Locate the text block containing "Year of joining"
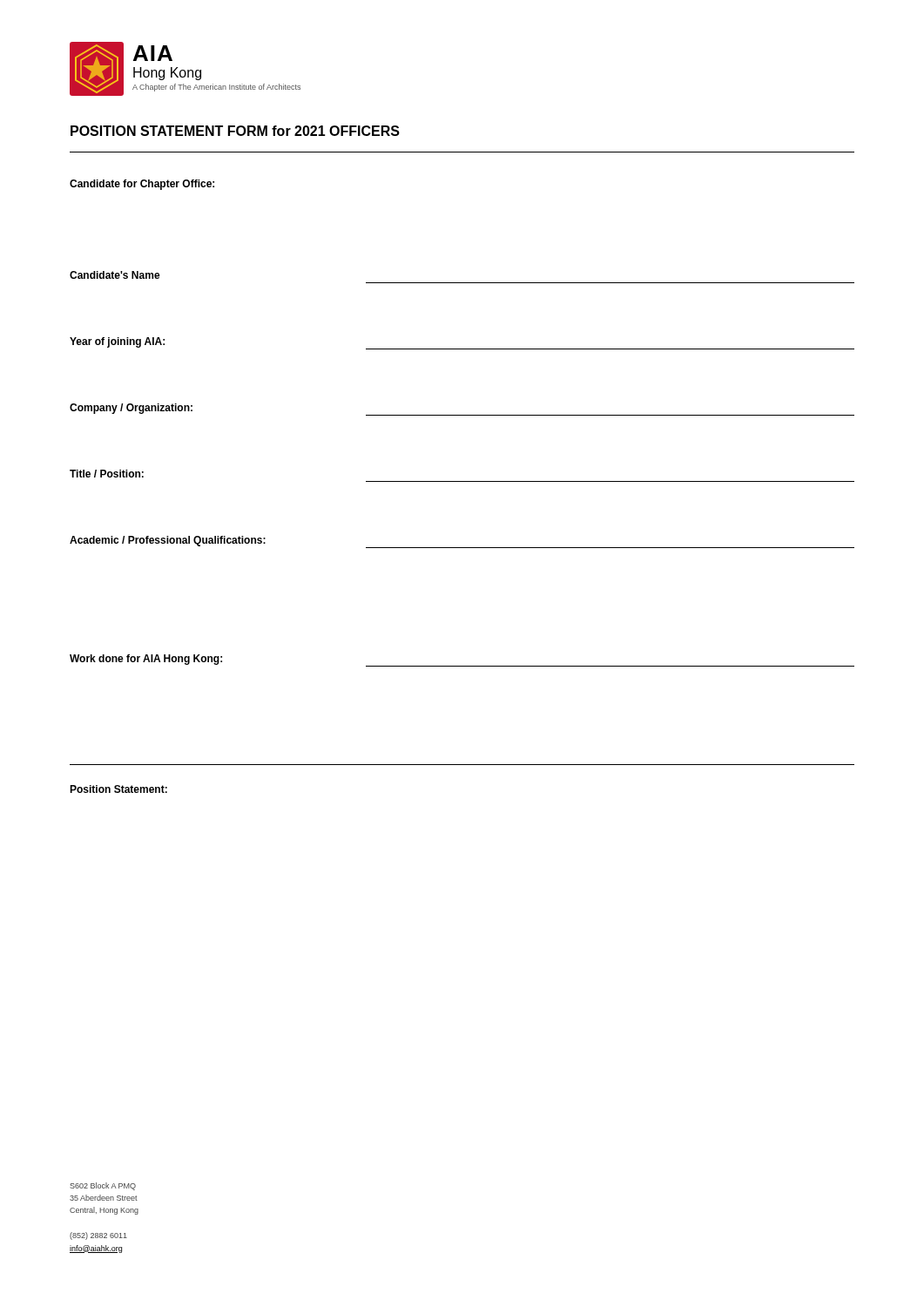Viewport: 924px width, 1307px height. (x=462, y=342)
